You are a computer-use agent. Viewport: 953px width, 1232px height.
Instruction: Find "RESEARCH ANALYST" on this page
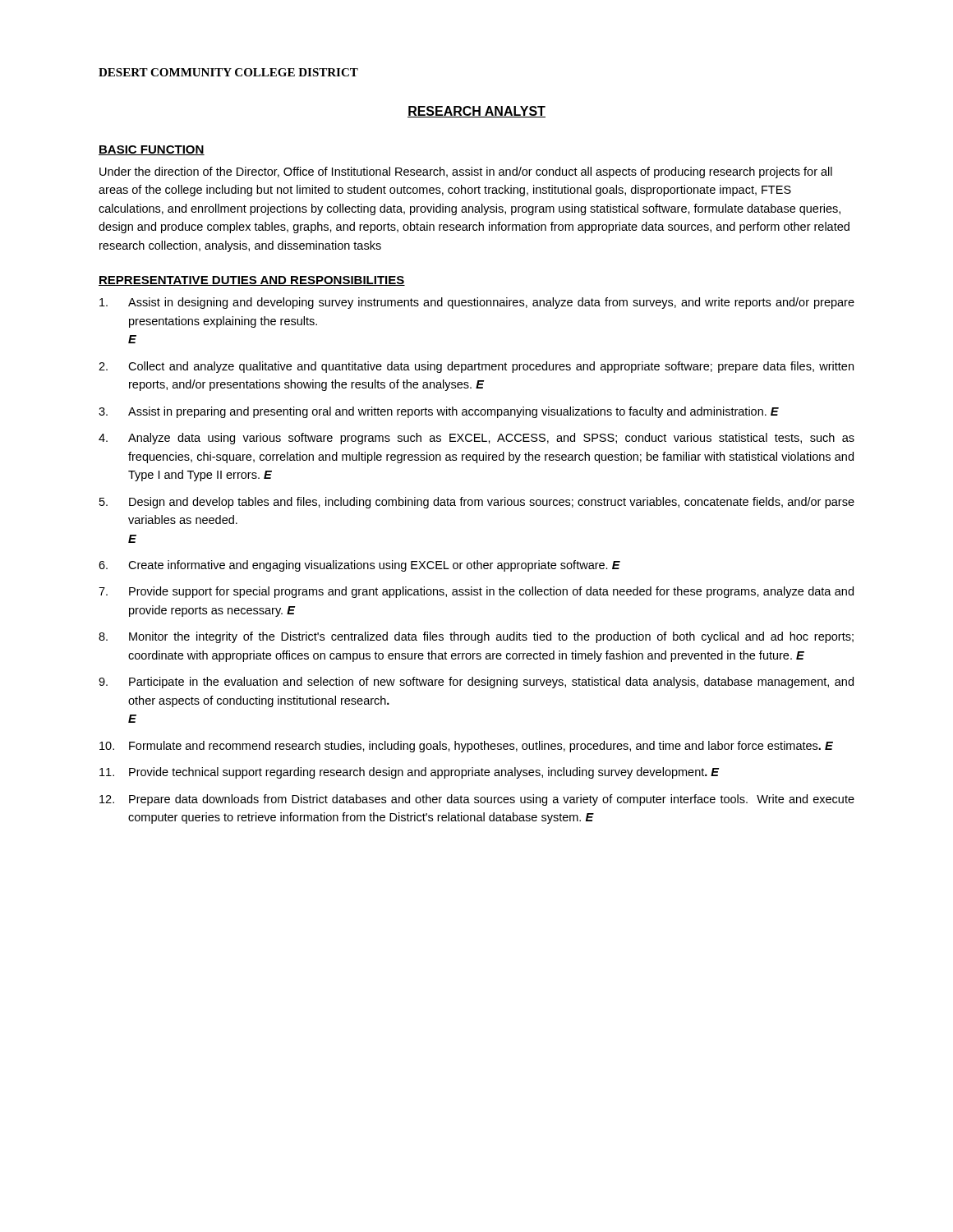pos(476,111)
